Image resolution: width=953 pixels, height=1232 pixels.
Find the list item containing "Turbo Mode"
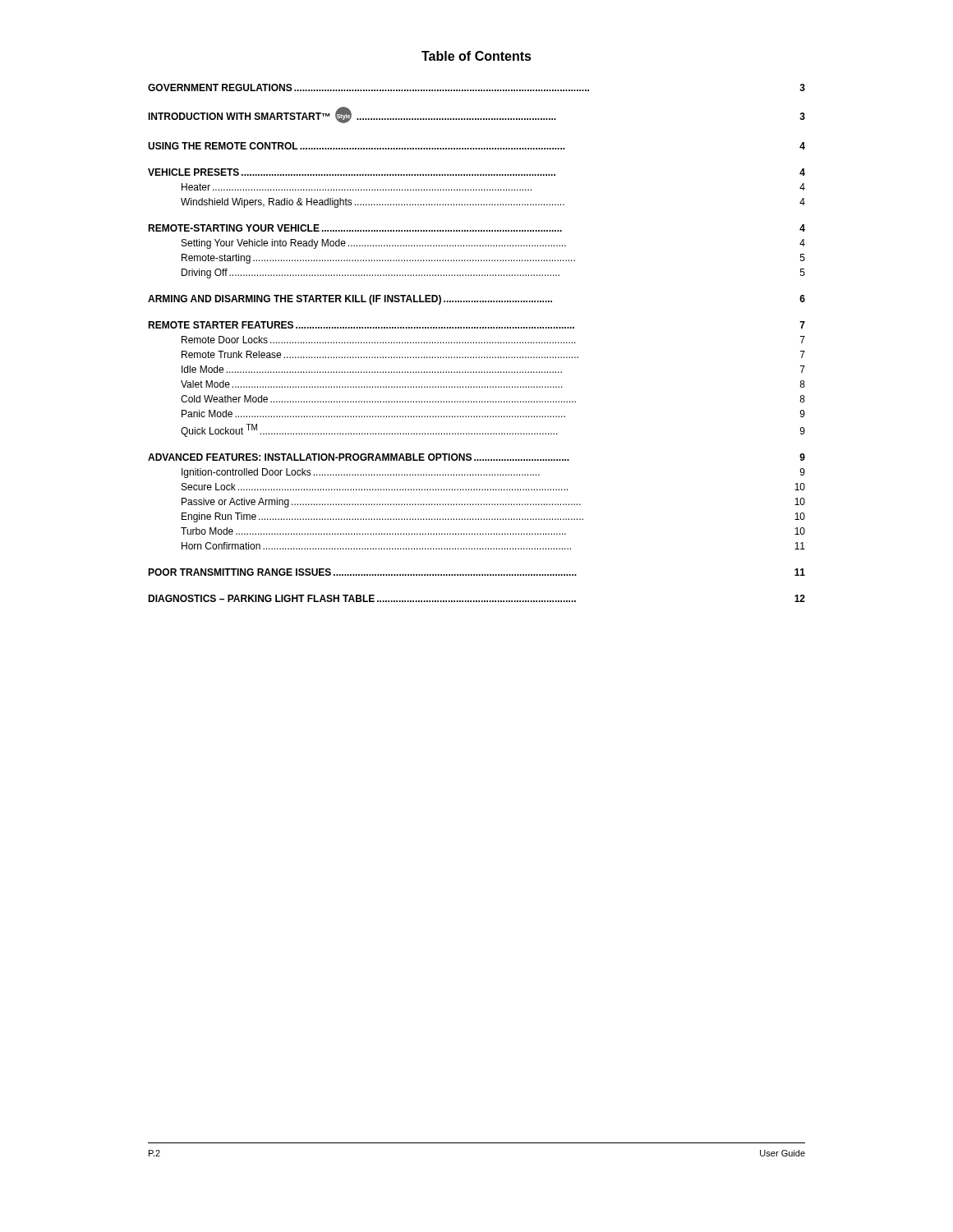point(493,531)
